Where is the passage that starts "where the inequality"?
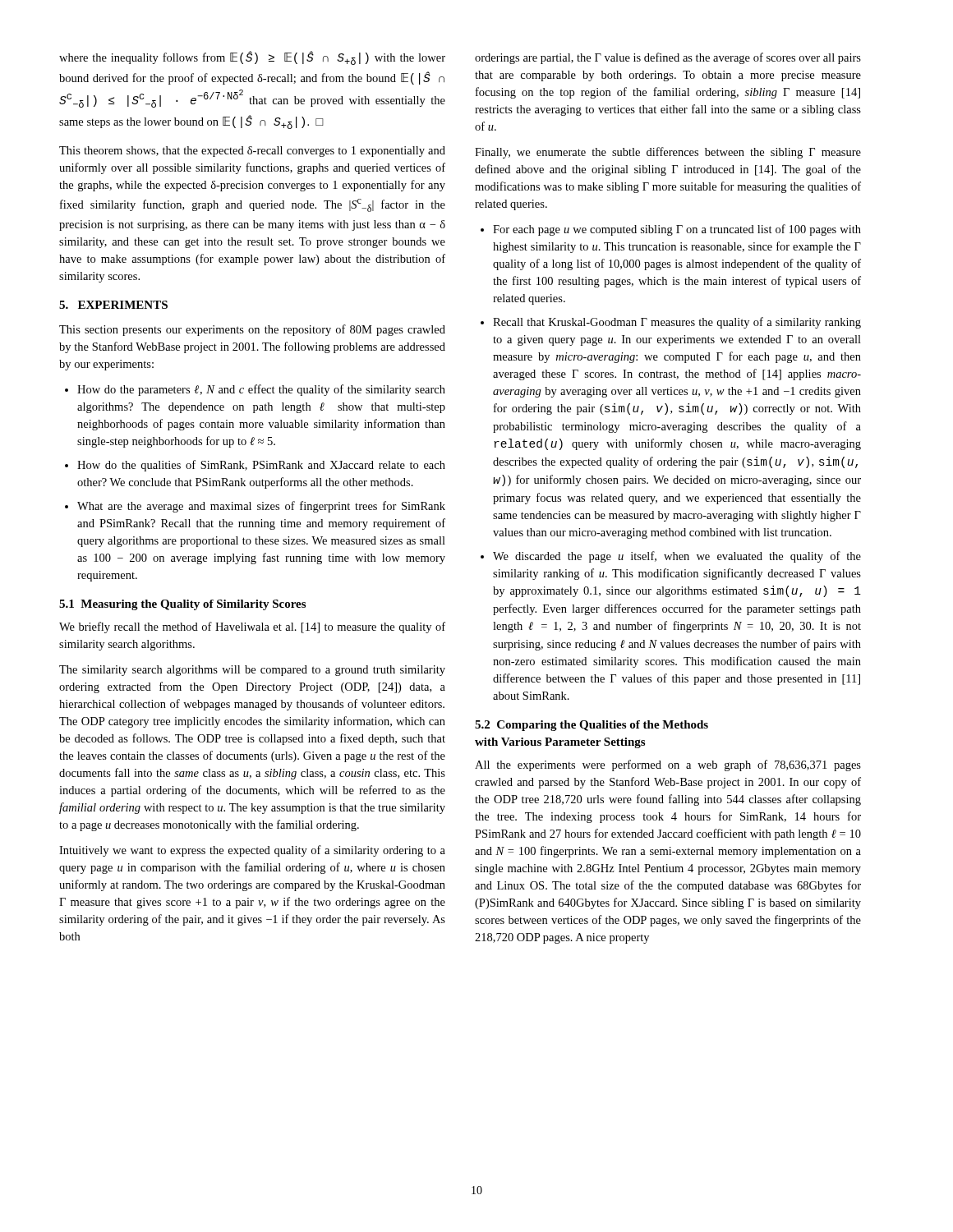953x1232 pixels. 252,92
